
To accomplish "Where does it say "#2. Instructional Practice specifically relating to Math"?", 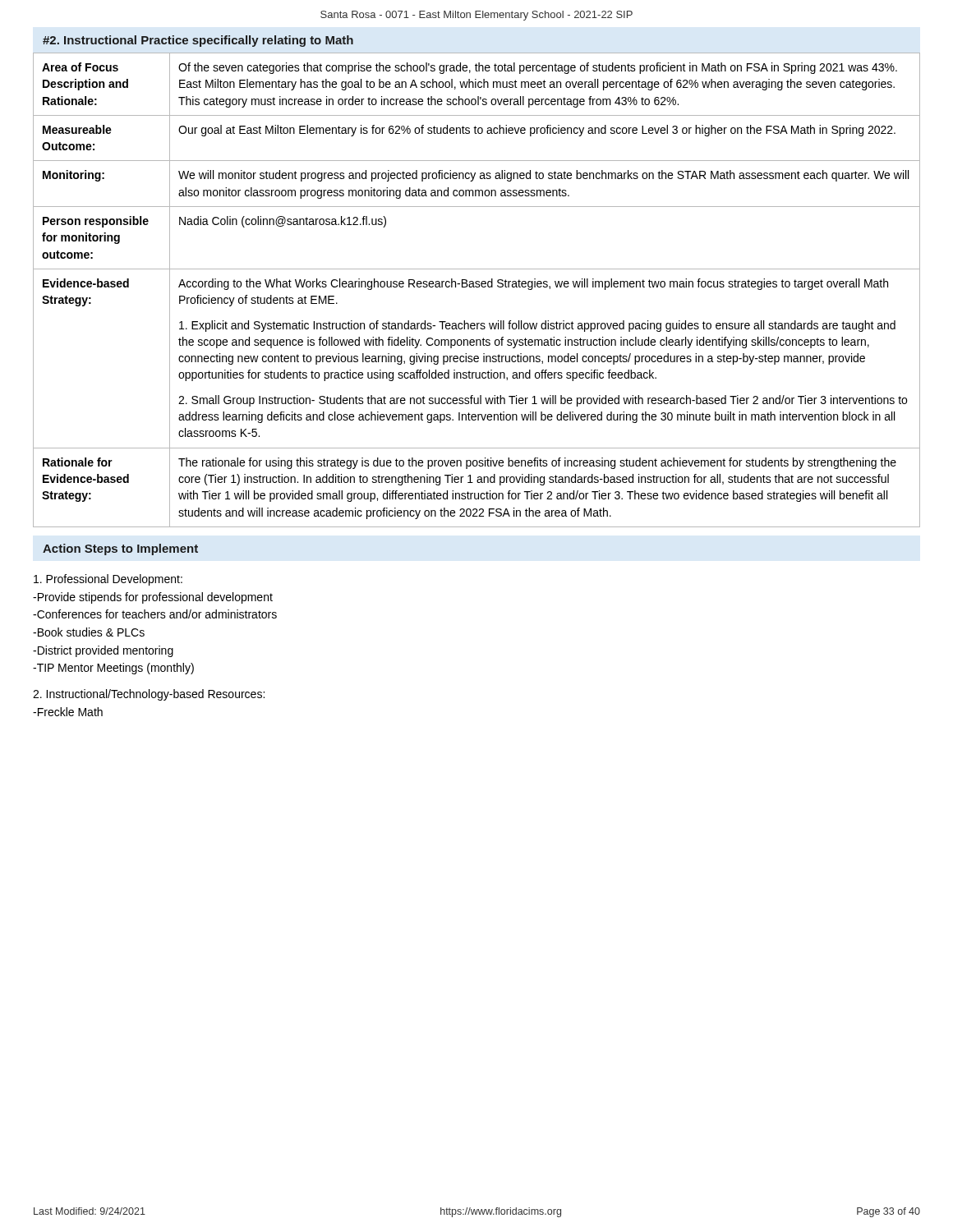I will tap(198, 40).
